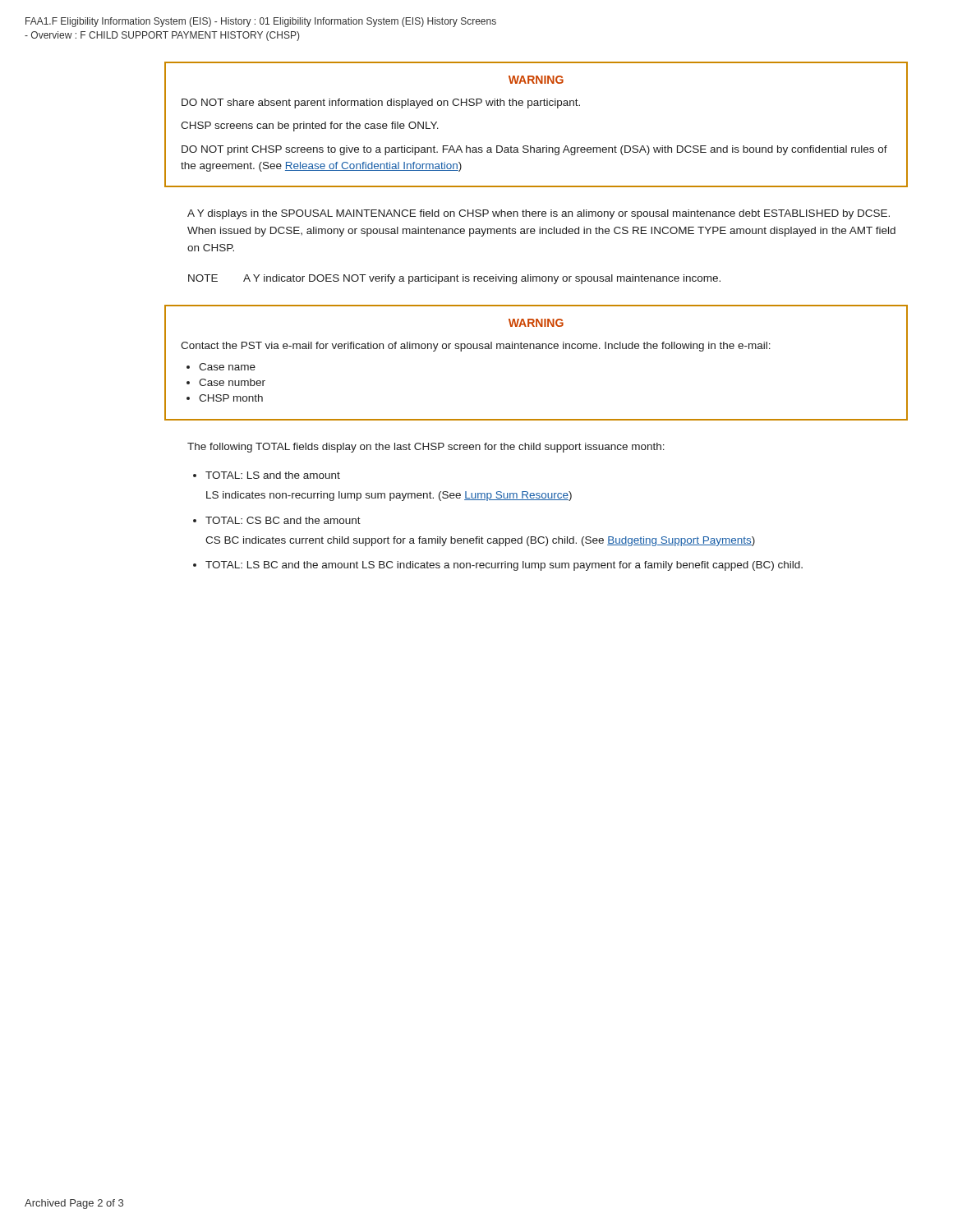Click on the element starting "TOTAL: LS BC and the amount"
Image resolution: width=953 pixels, height=1232 pixels.
[x=504, y=565]
